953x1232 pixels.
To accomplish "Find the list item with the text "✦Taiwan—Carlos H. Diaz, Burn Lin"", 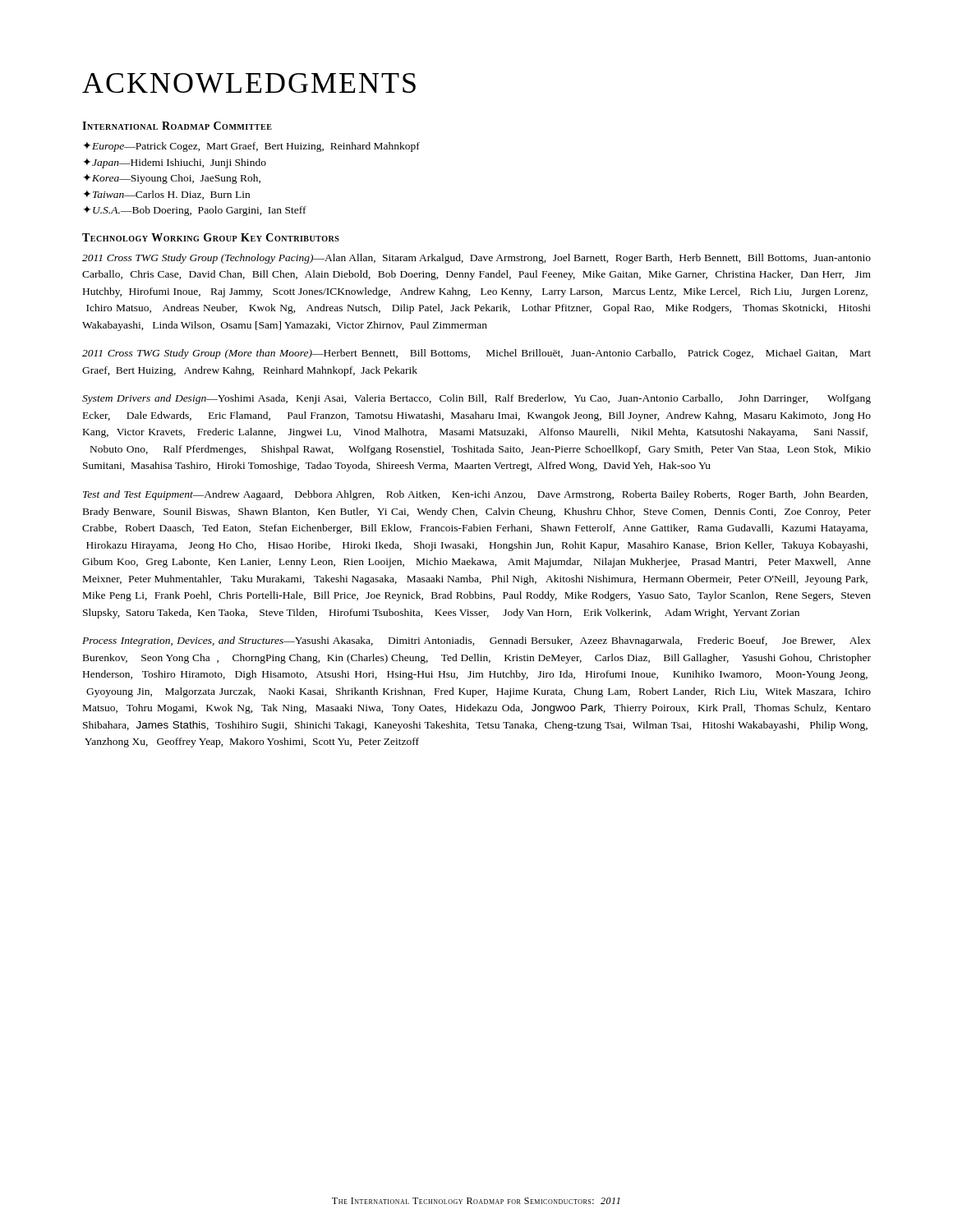I will [x=166, y=194].
